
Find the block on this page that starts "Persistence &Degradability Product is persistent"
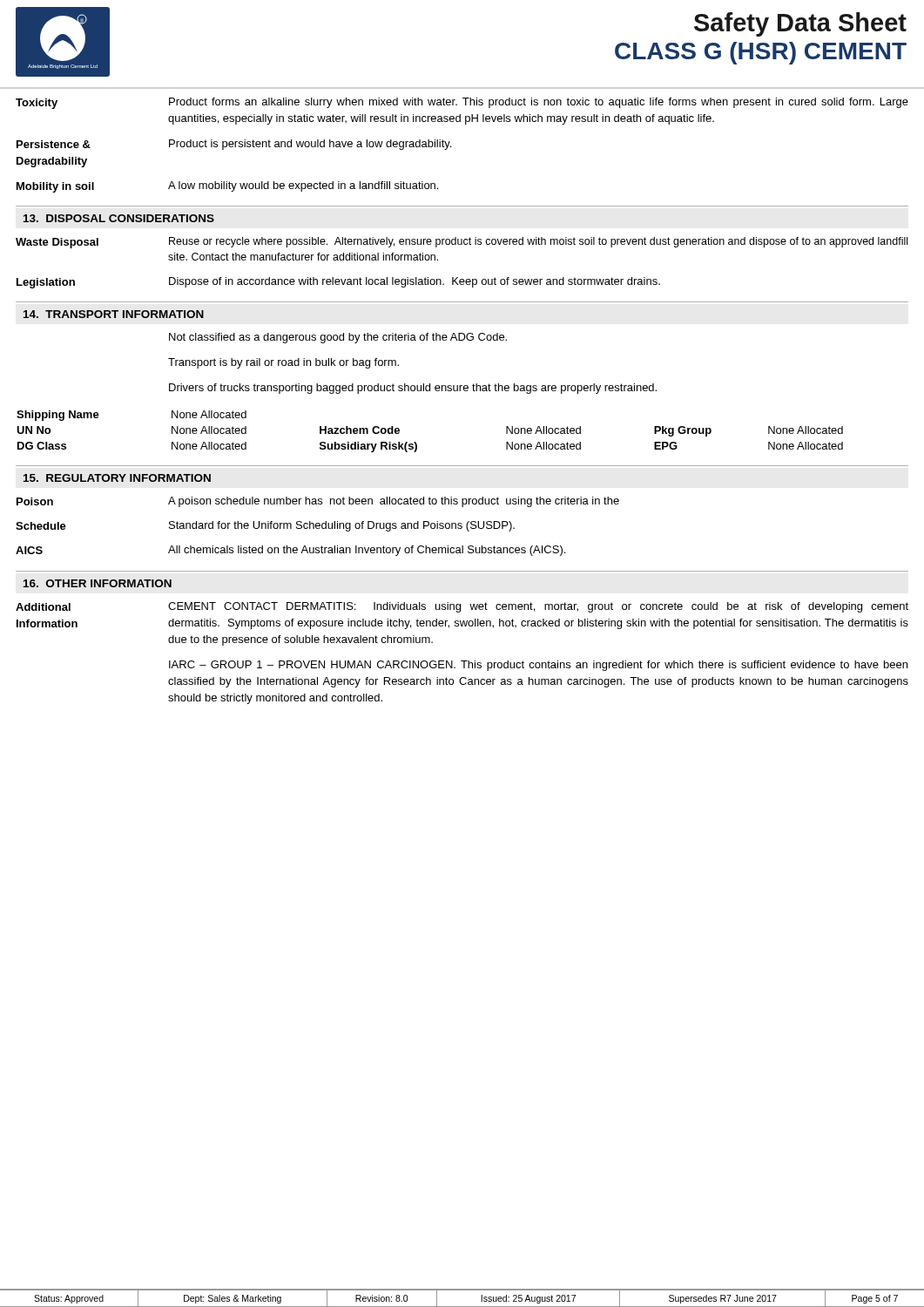click(234, 145)
